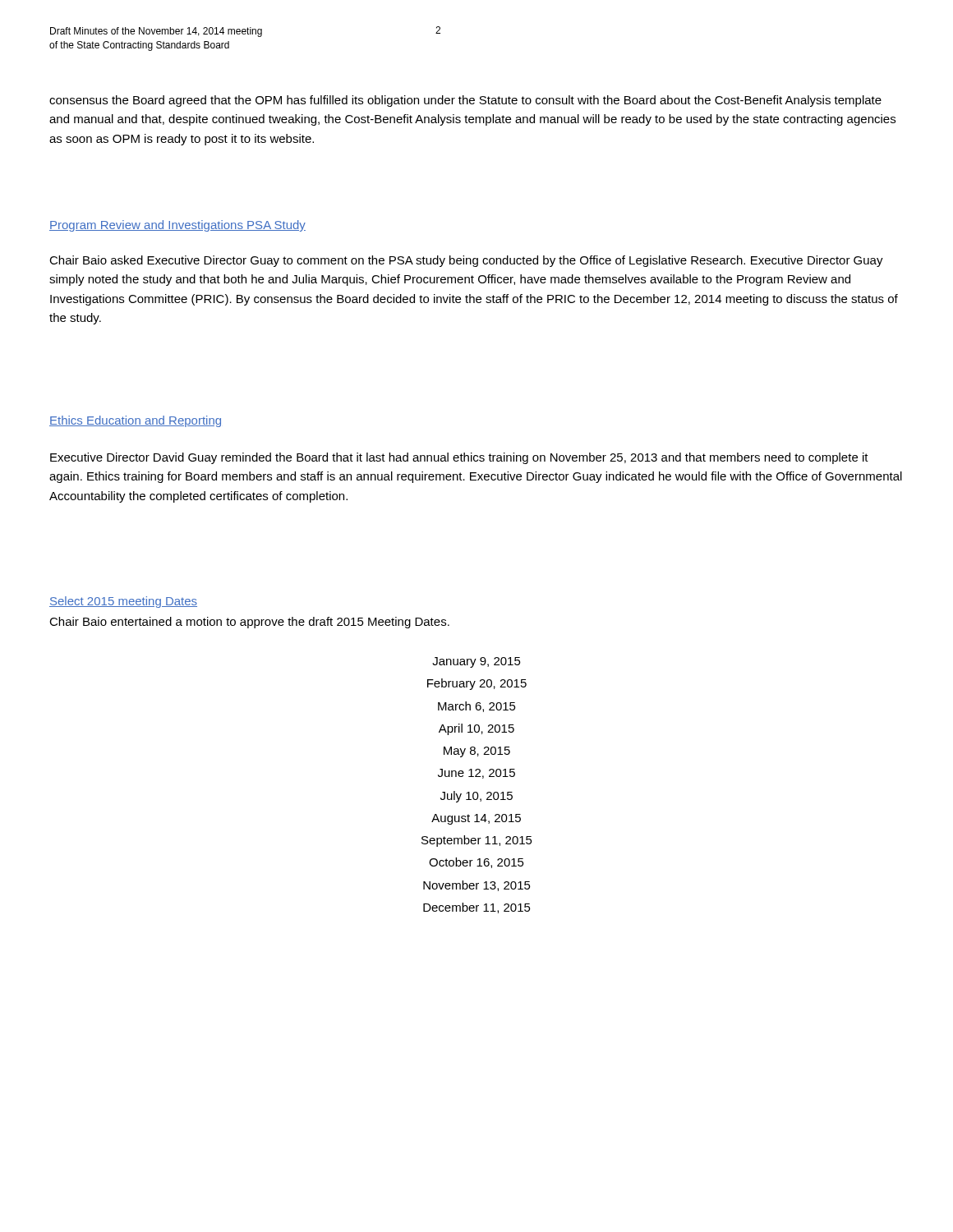The height and width of the screenshot is (1232, 953).
Task: Select the region starting "consensus the Board agreed that the"
Action: coord(473,119)
